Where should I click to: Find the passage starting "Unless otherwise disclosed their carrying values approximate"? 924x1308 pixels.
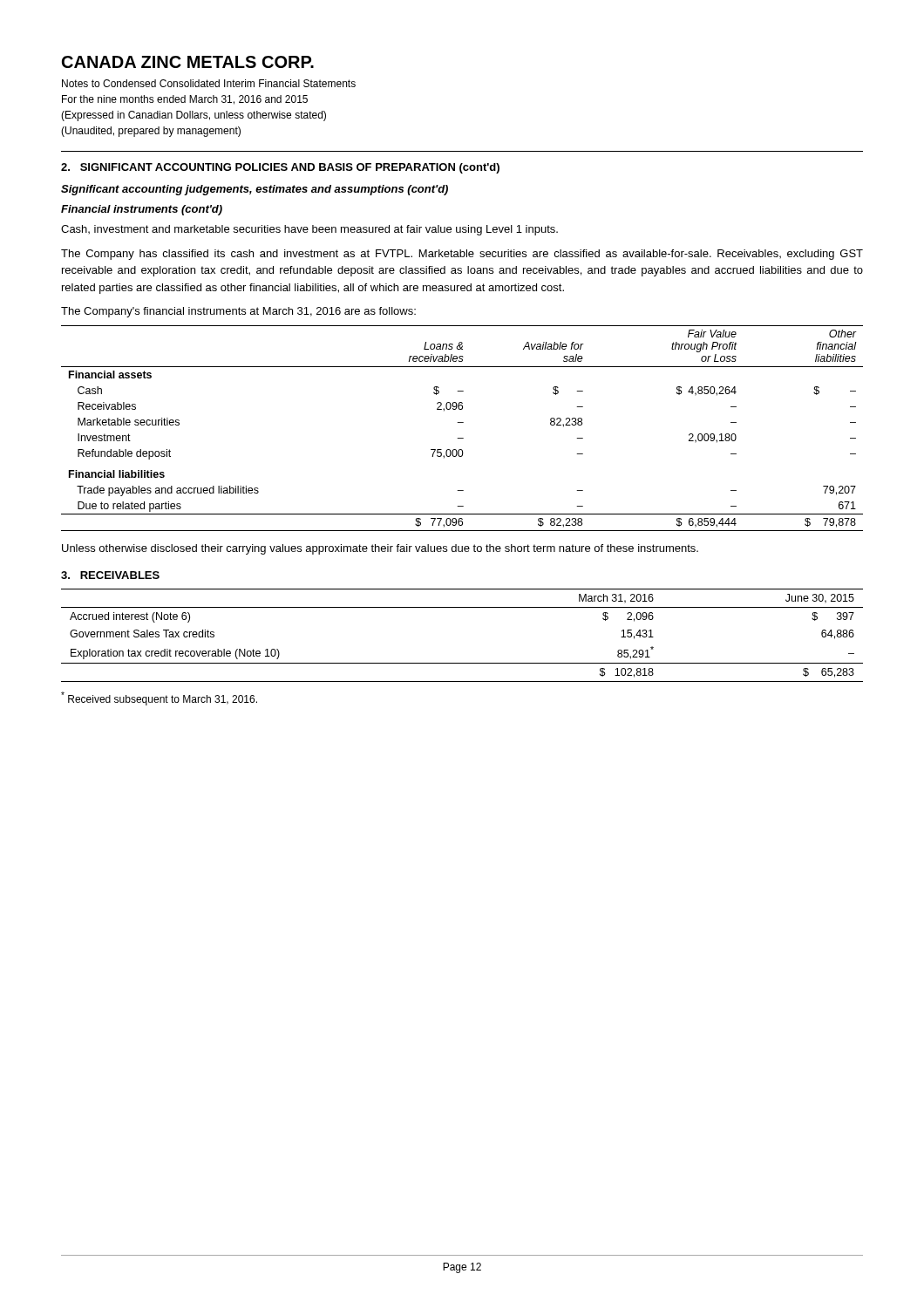click(x=380, y=548)
